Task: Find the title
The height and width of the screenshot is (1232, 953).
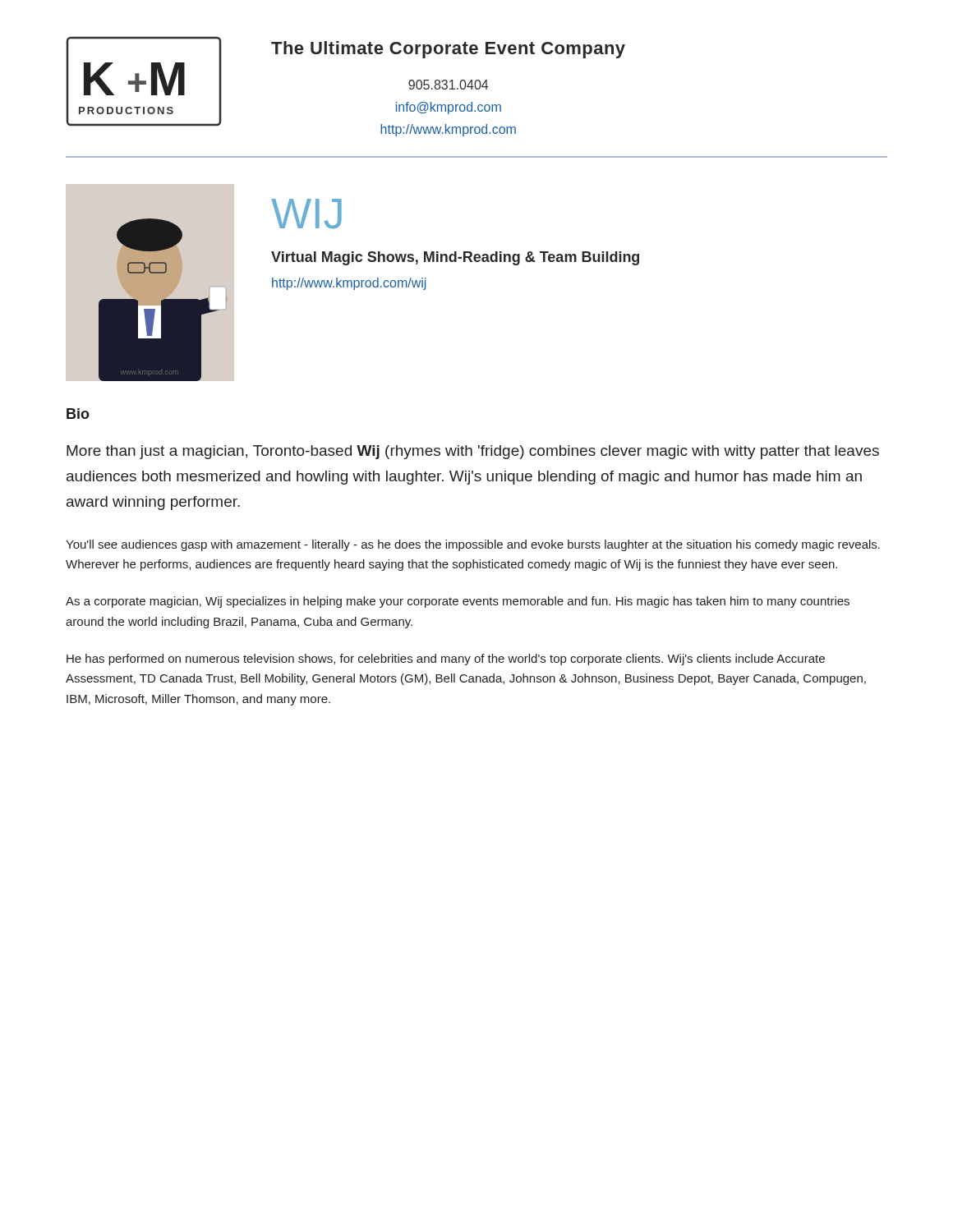Action: pos(308,214)
